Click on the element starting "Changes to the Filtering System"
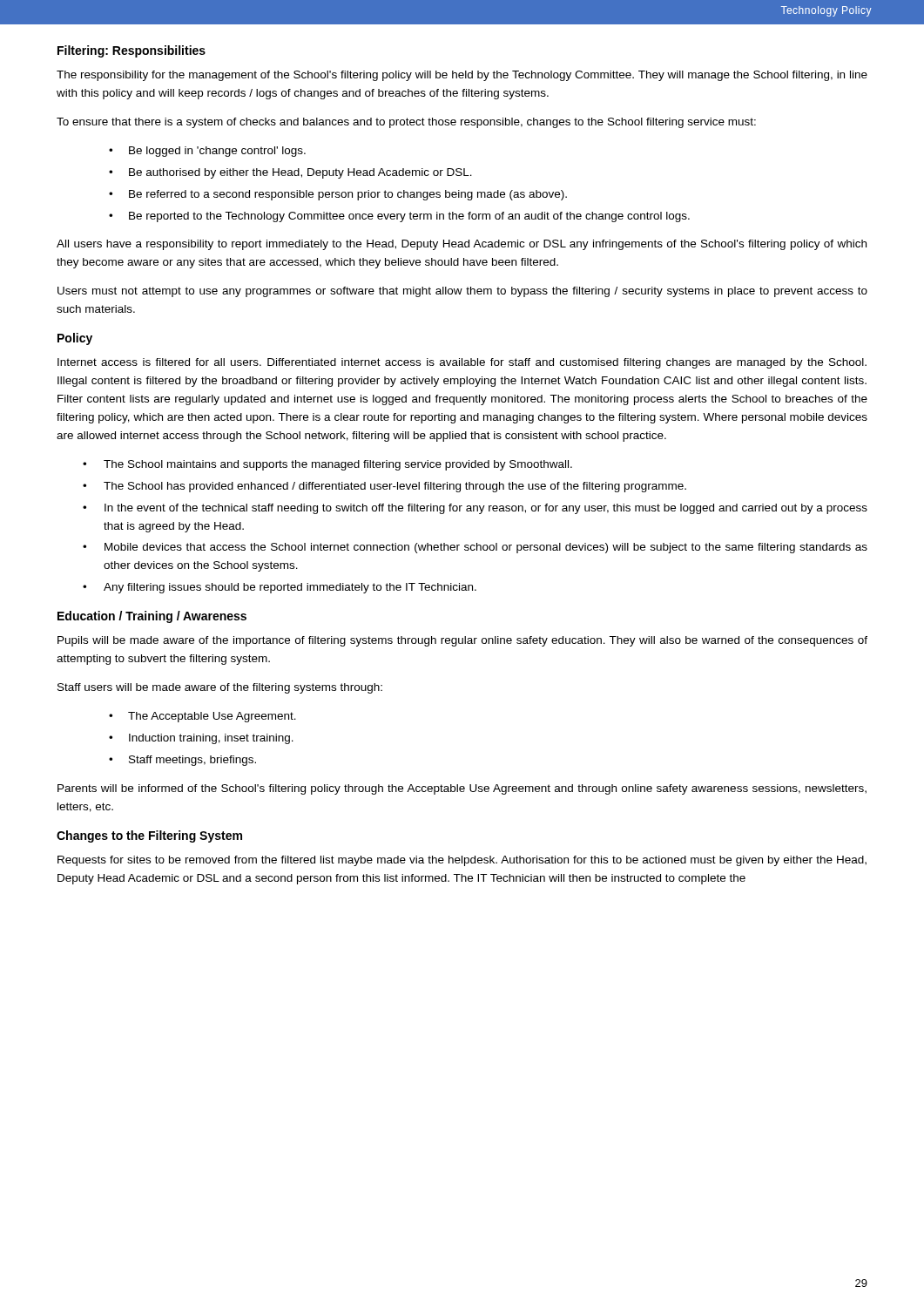The image size is (924, 1307). pyautogui.click(x=150, y=835)
